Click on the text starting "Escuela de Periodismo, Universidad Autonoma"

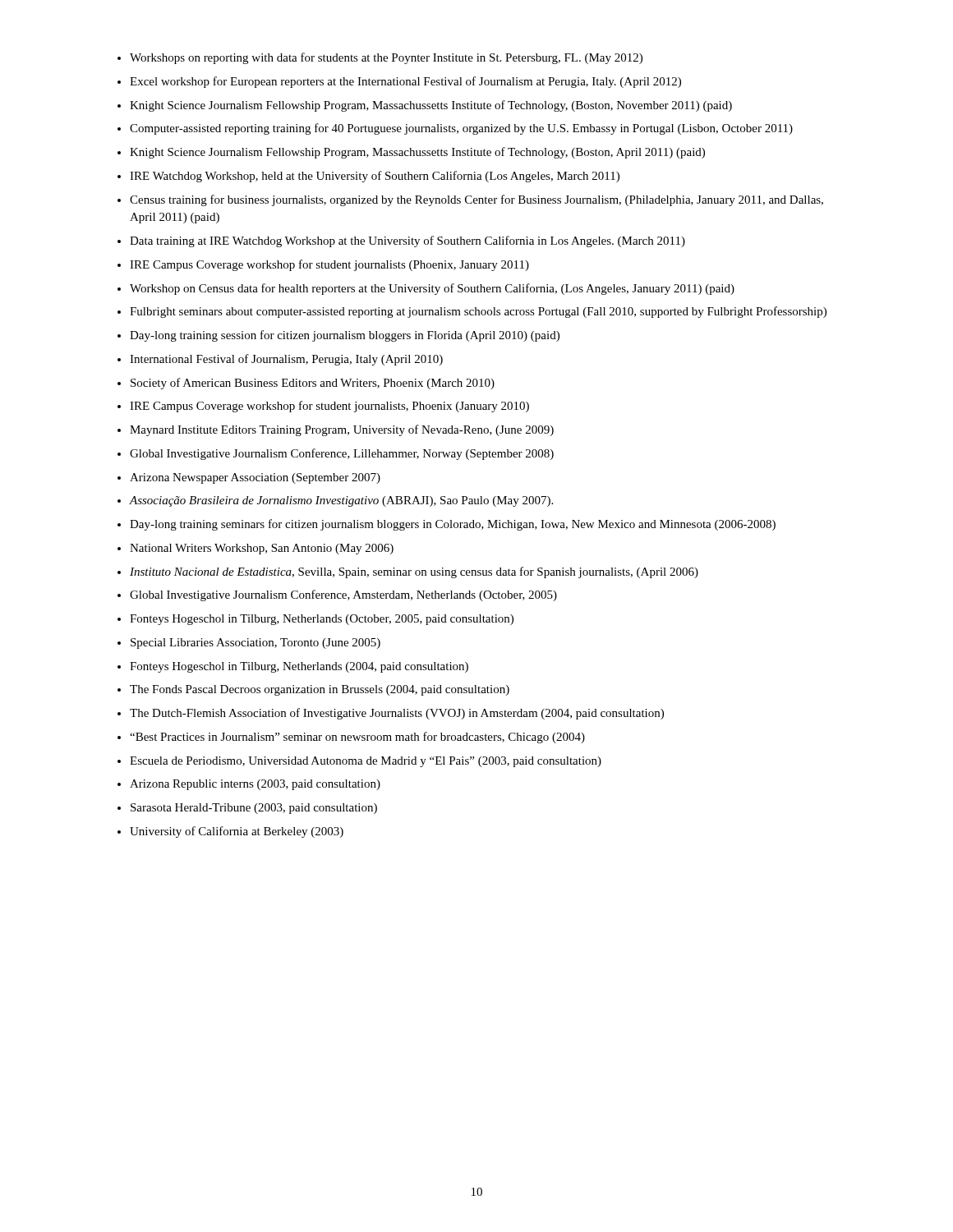coord(366,760)
